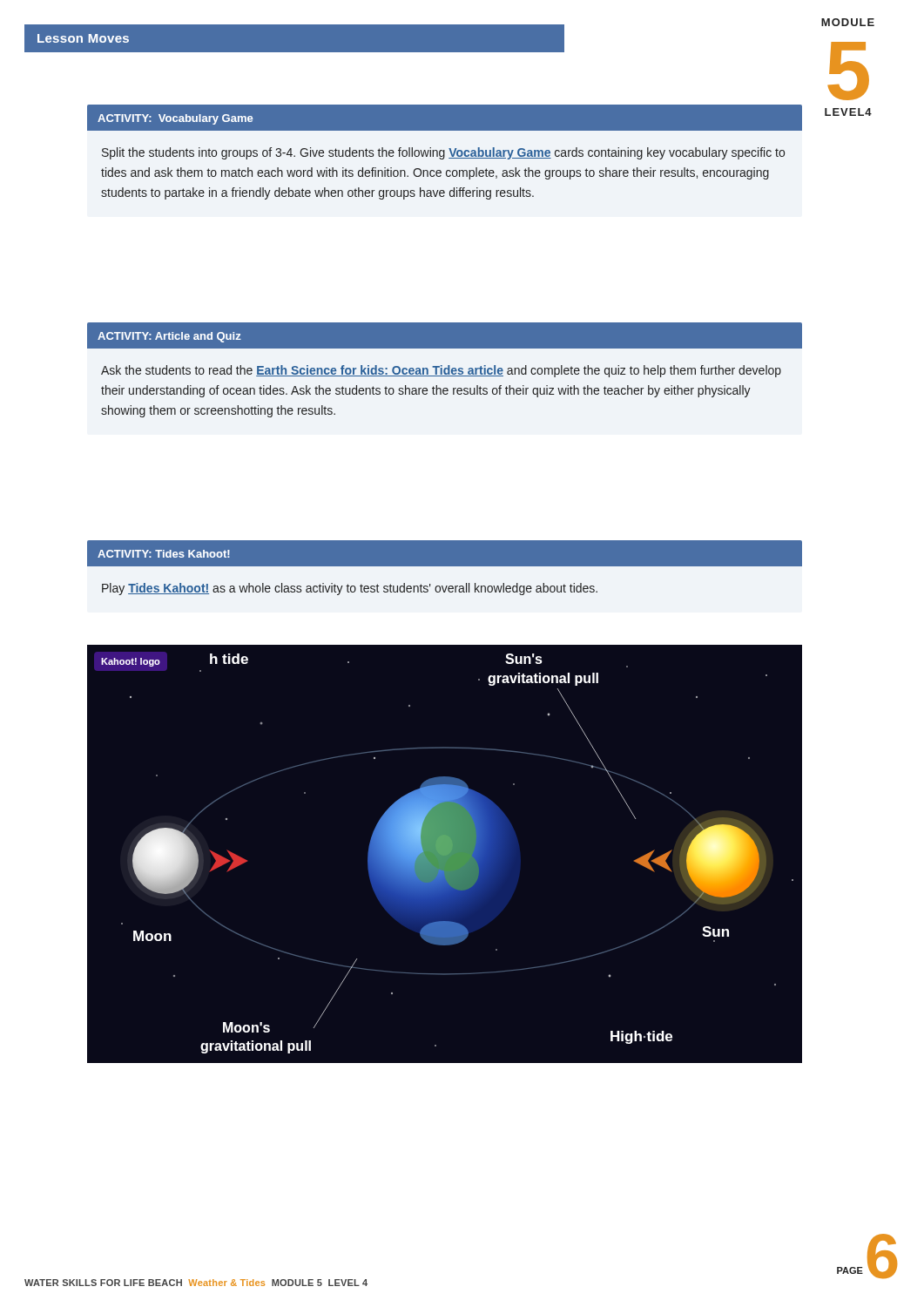Click on the illustration
924x1307 pixels.
pyautogui.click(x=445, y=856)
